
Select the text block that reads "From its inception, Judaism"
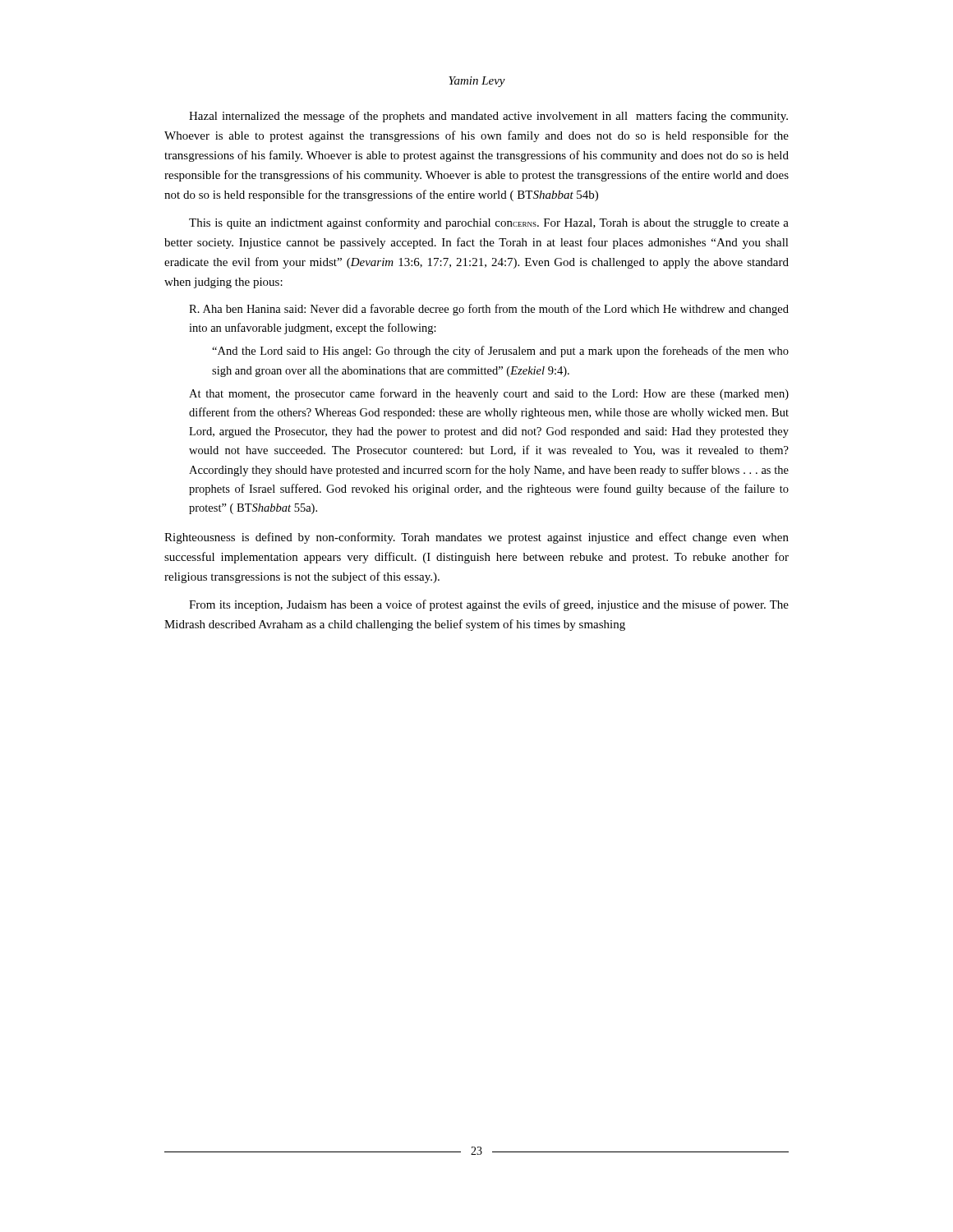pyautogui.click(x=476, y=614)
